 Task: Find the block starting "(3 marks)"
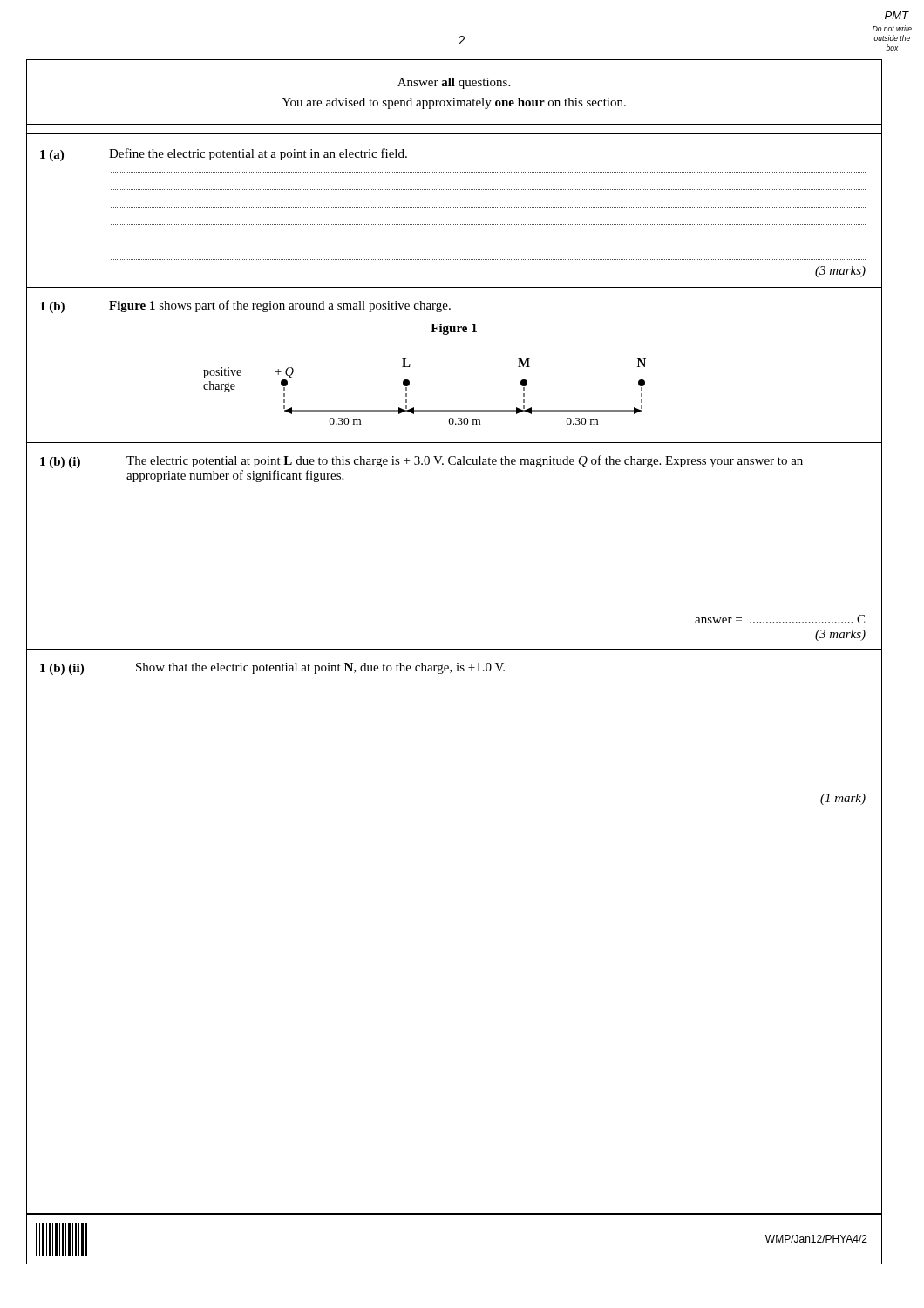(840, 270)
